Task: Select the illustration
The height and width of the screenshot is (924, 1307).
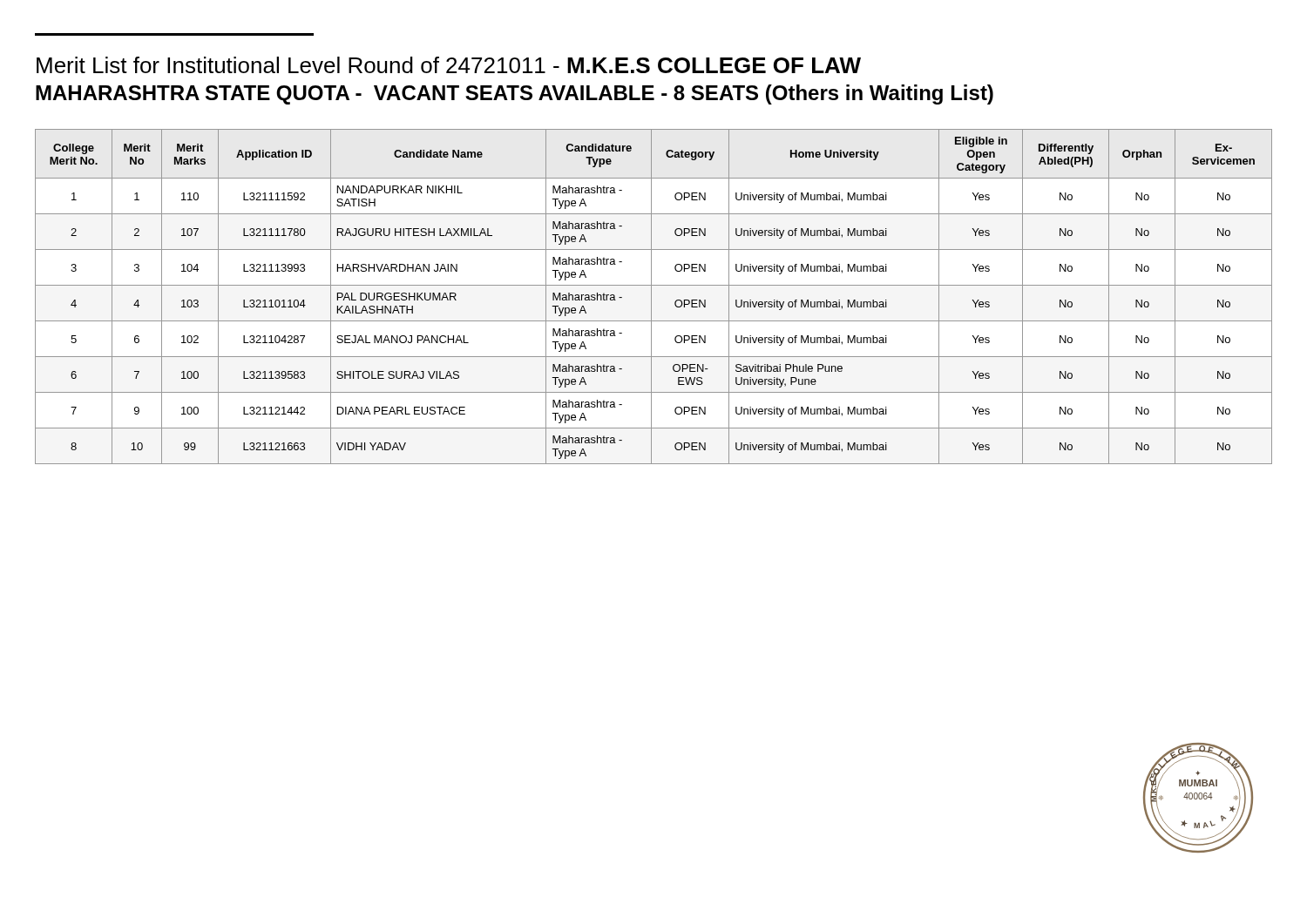Action: pyautogui.click(x=1198, y=798)
